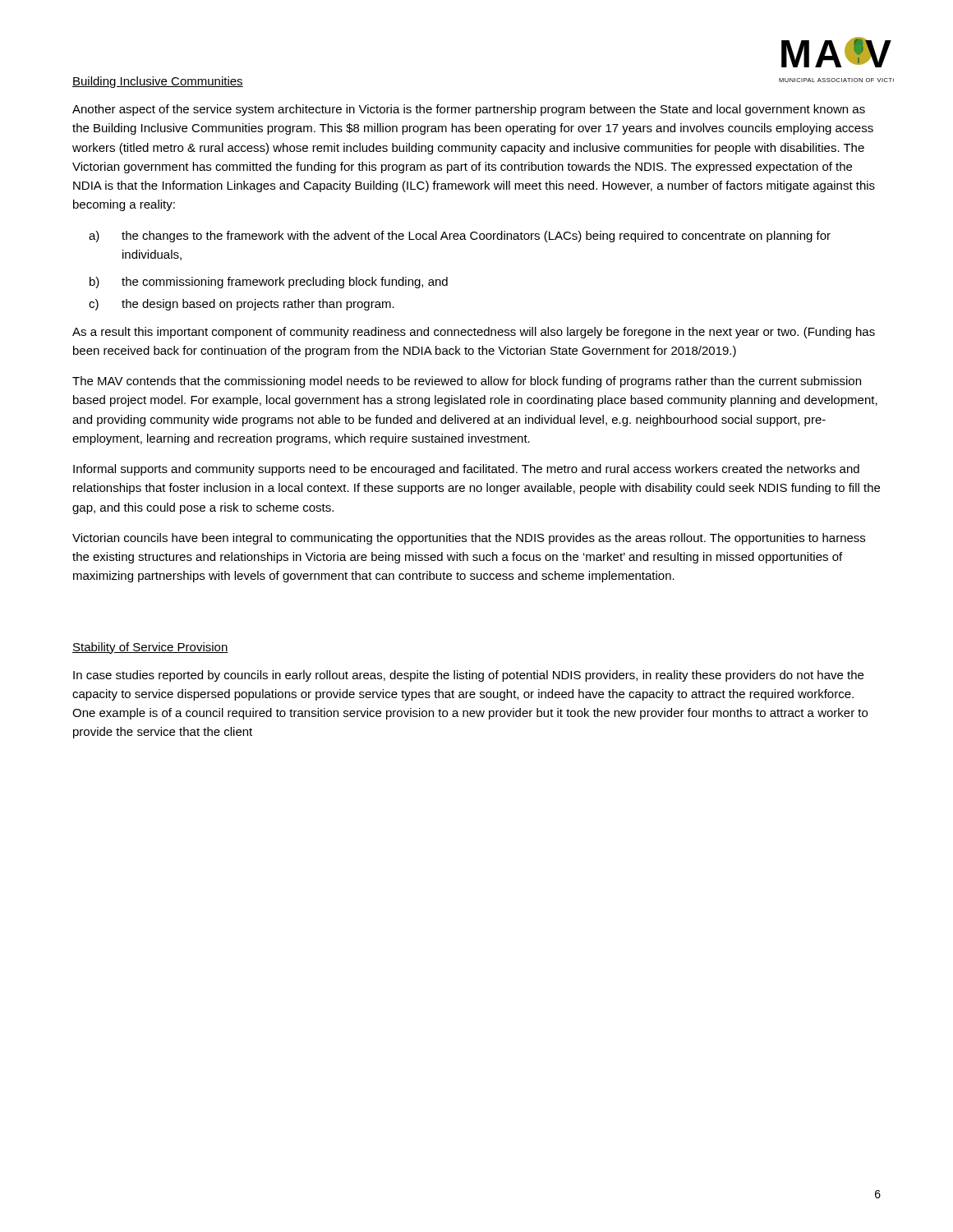This screenshot has height=1232, width=953.
Task: Click on the logo
Action: click(836, 60)
